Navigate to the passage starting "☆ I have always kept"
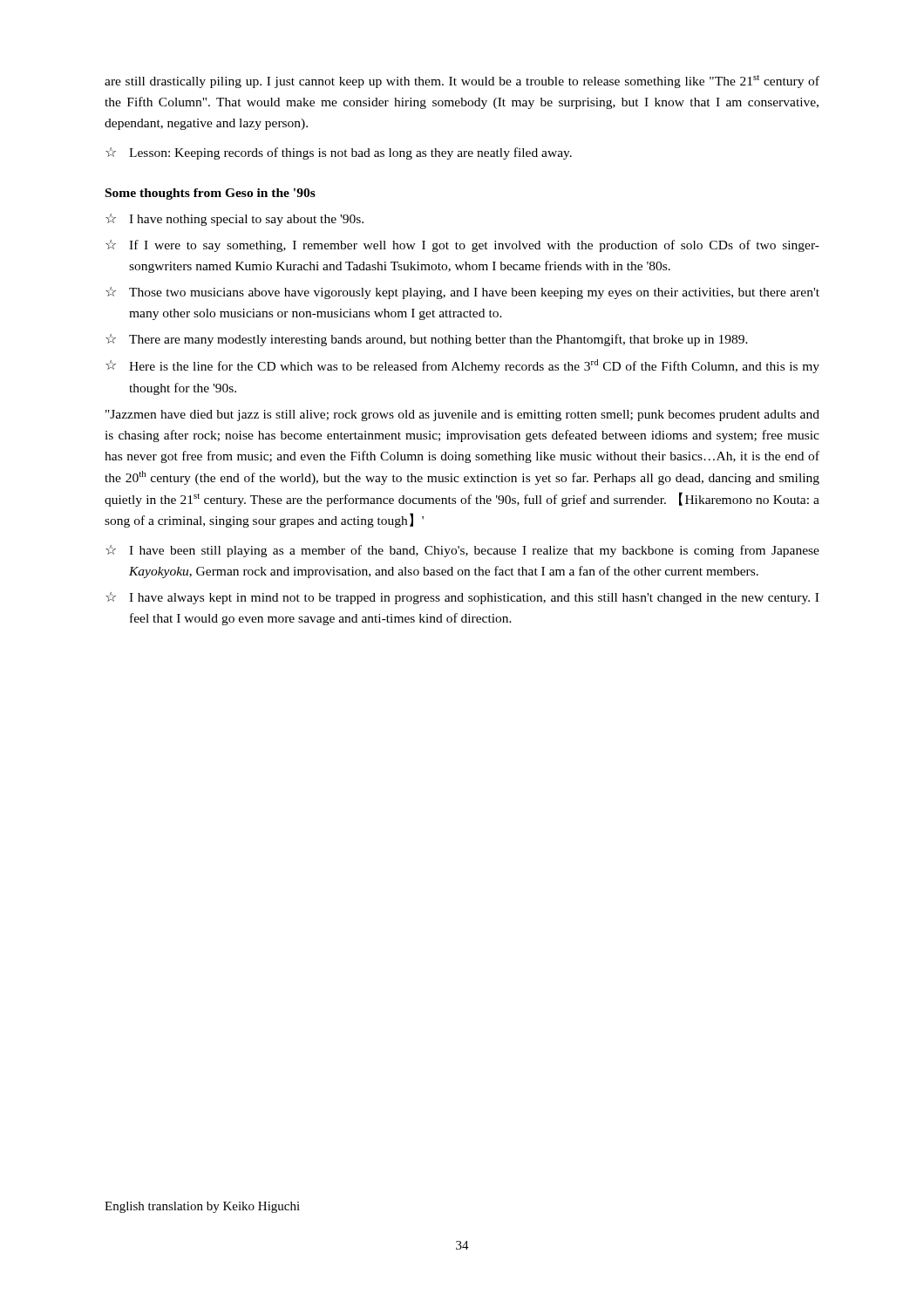The image size is (924, 1308). coord(462,608)
